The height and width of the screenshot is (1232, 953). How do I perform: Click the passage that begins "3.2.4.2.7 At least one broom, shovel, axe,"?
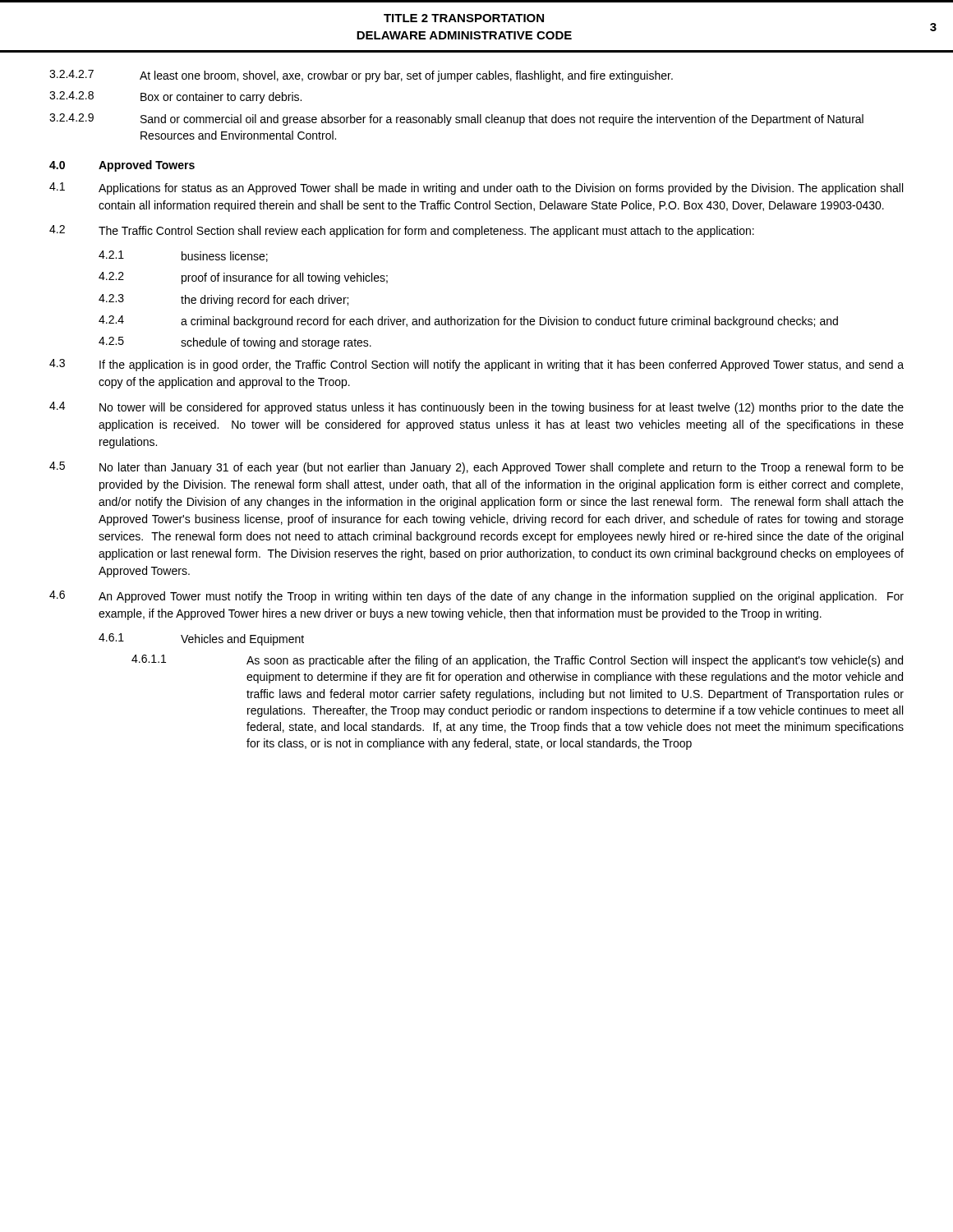(476, 76)
